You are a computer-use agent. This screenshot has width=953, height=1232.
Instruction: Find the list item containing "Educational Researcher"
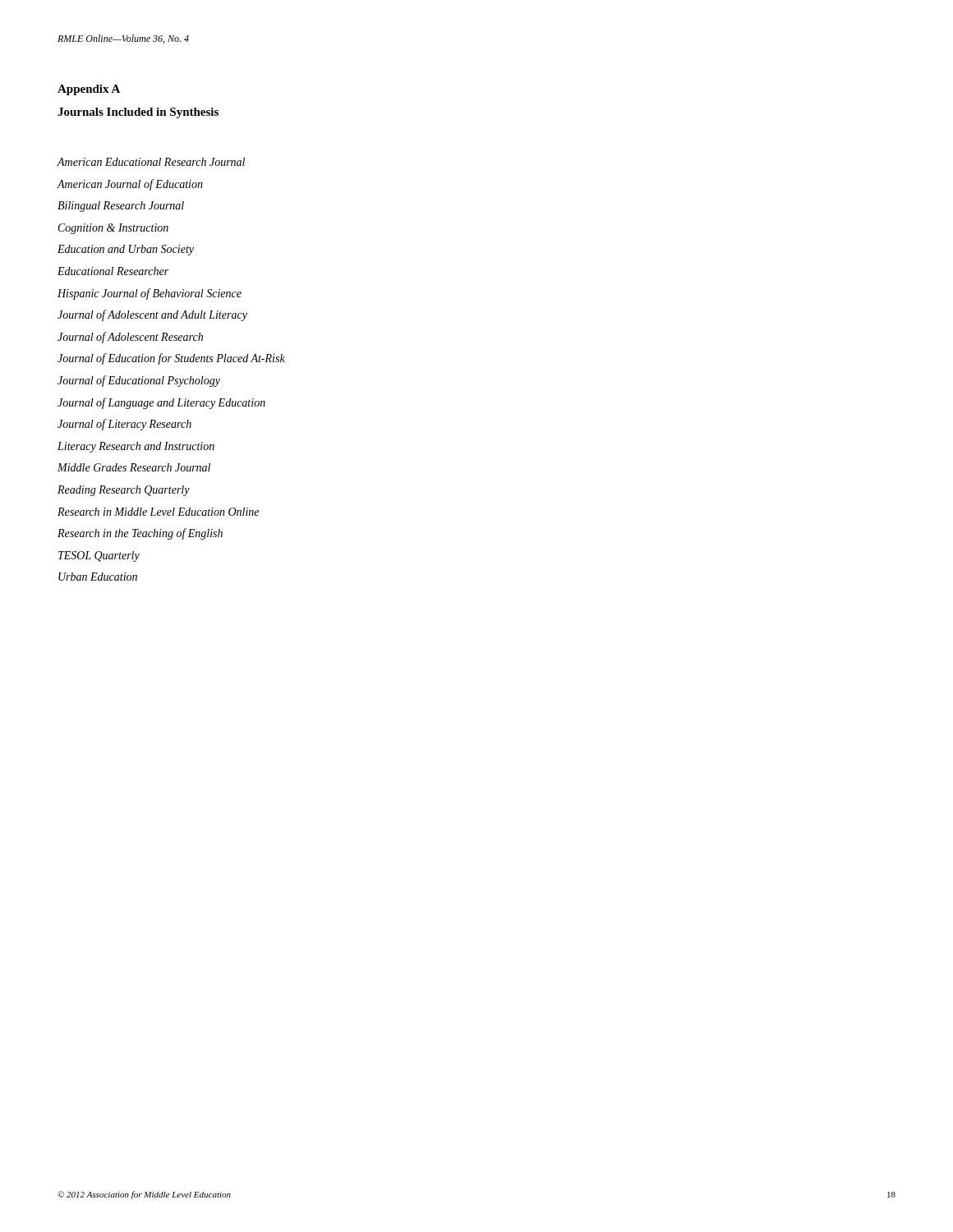click(x=113, y=271)
